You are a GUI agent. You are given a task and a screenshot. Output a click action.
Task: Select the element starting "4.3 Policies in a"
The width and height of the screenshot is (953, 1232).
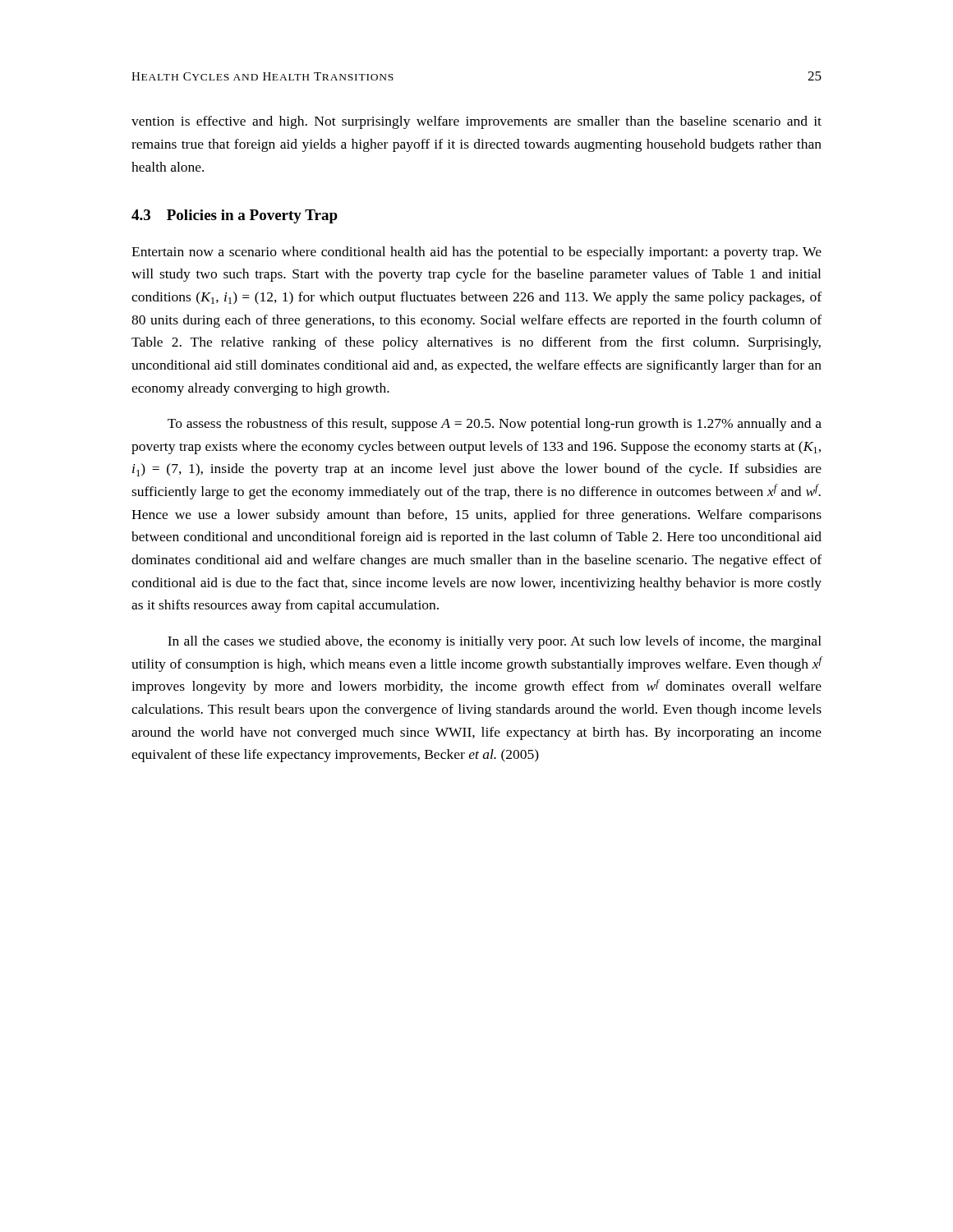[235, 215]
